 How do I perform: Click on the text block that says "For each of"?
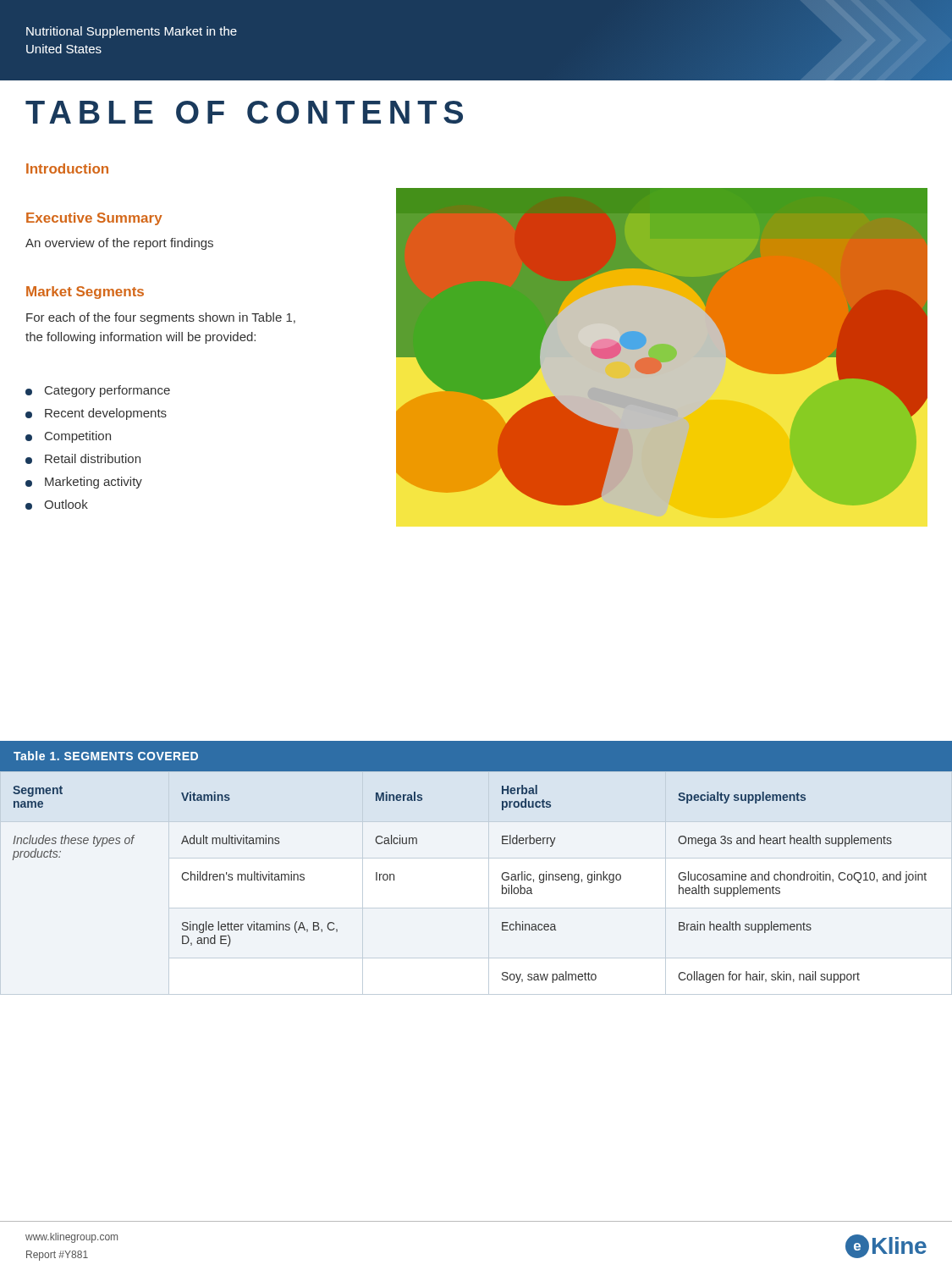(x=161, y=327)
